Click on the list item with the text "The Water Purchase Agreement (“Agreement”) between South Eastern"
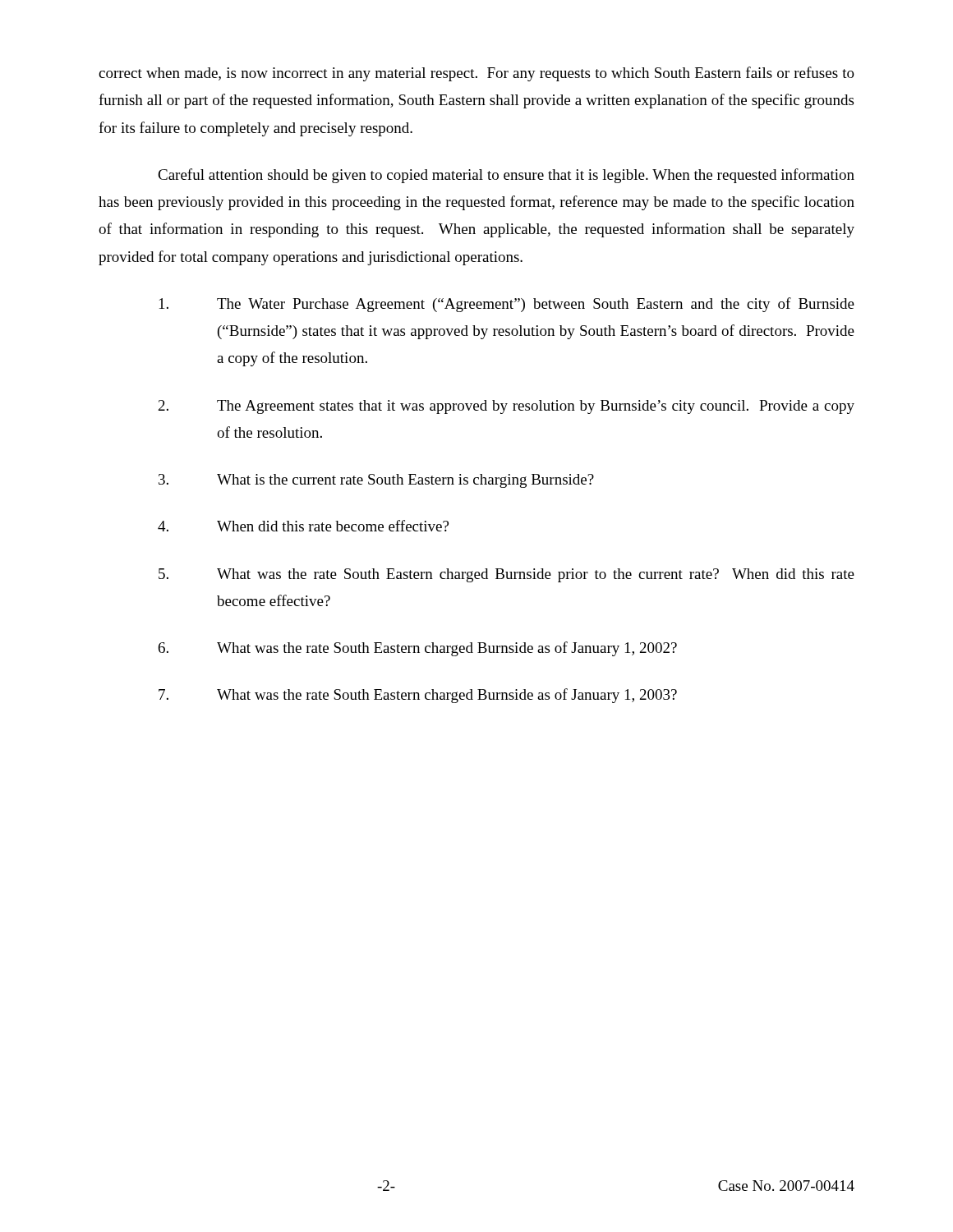953x1232 pixels. pyautogui.click(x=476, y=331)
